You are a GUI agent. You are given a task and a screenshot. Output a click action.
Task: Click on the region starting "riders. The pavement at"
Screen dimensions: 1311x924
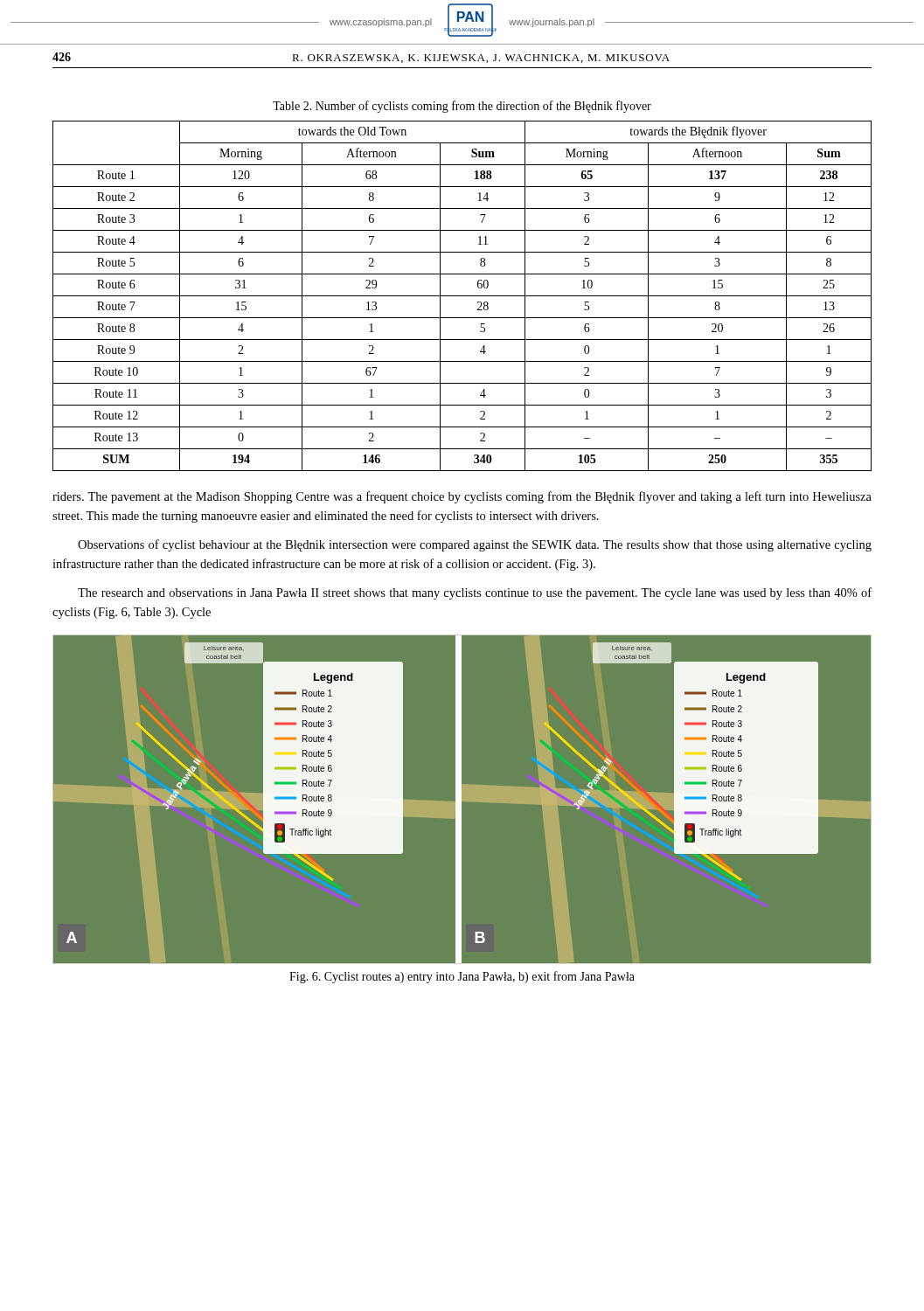[462, 506]
